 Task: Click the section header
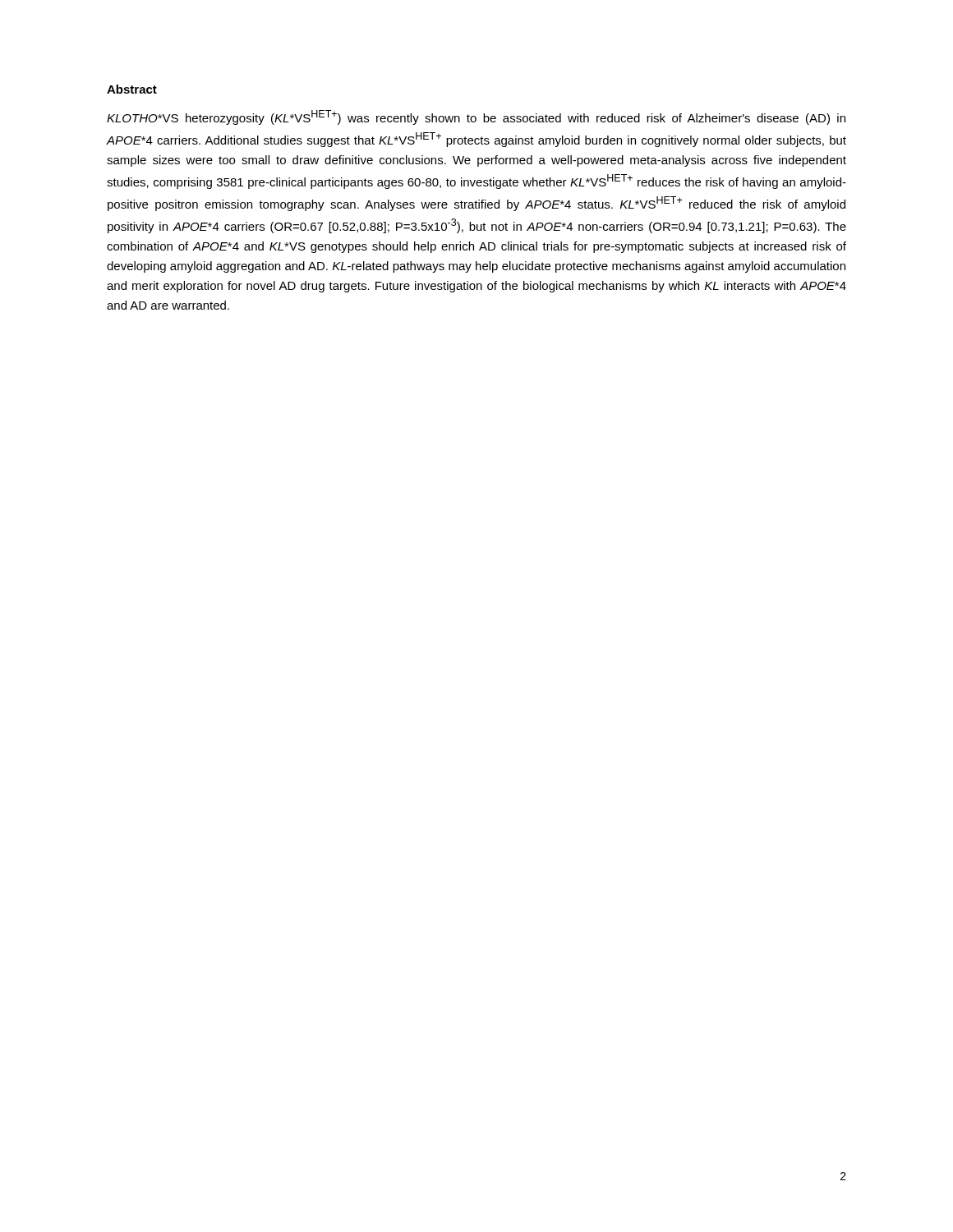132,89
